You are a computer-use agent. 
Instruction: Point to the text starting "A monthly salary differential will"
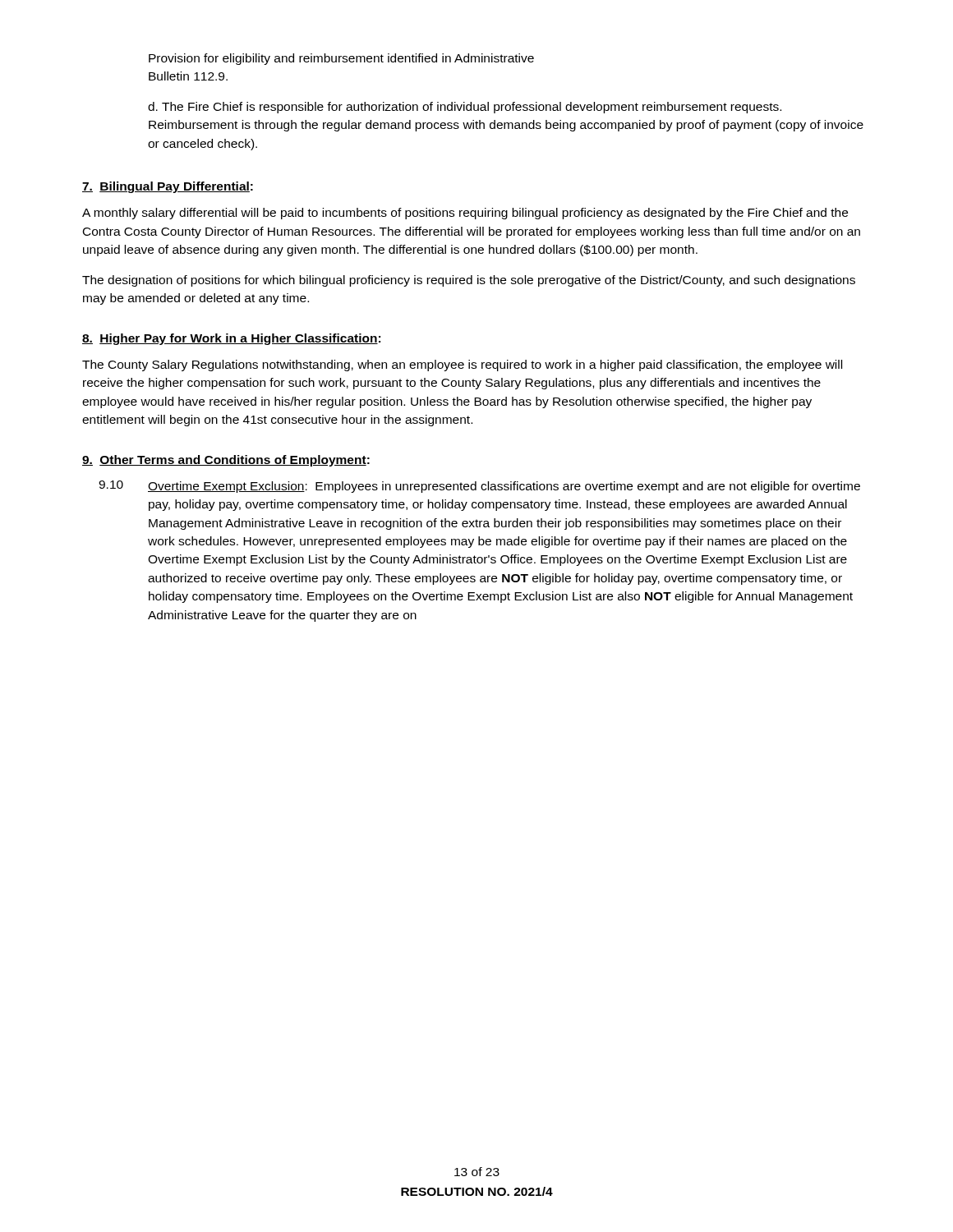pyautogui.click(x=476, y=232)
